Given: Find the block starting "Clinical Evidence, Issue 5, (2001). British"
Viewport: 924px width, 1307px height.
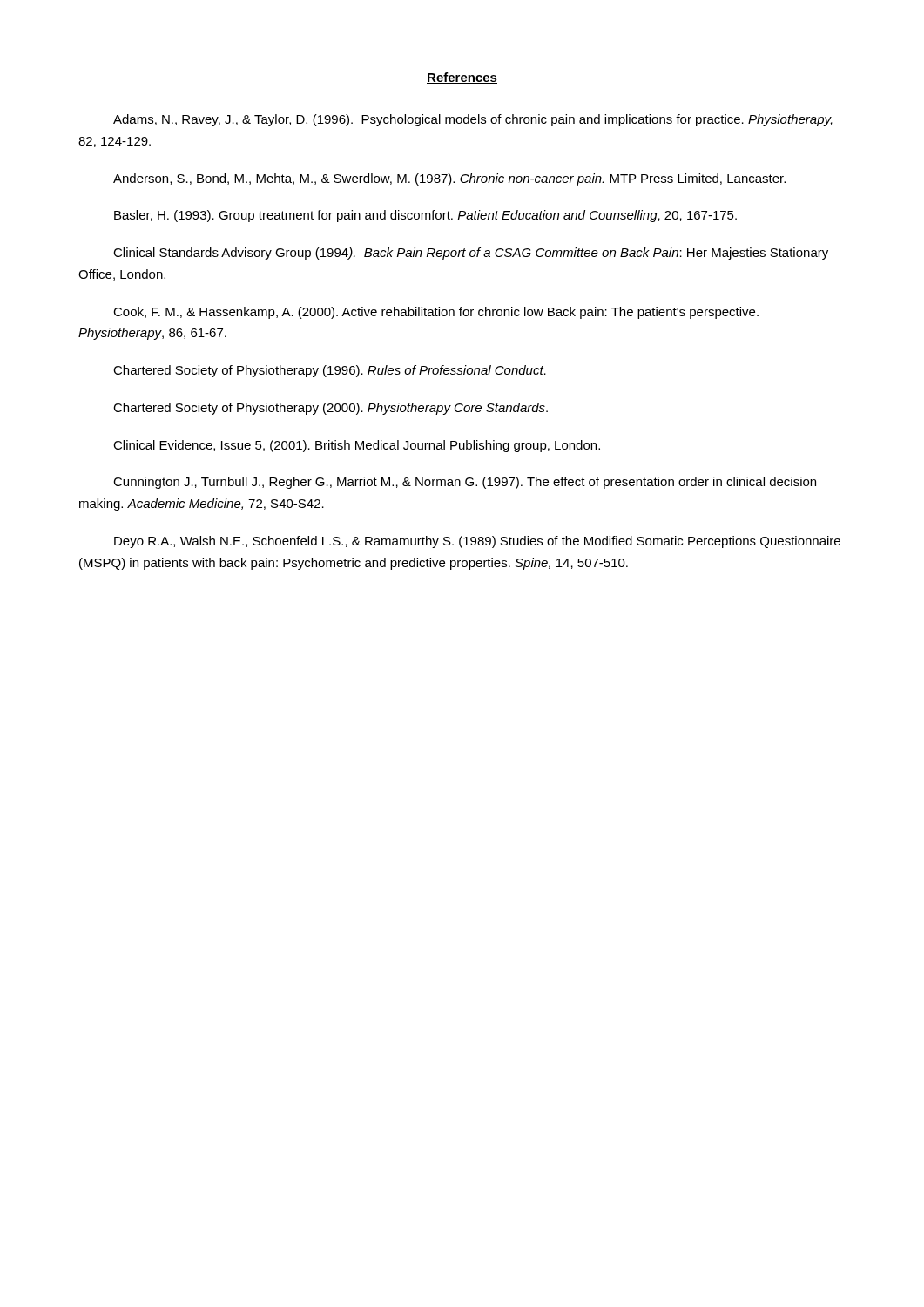Looking at the screenshot, I should click(x=462, y=445).
